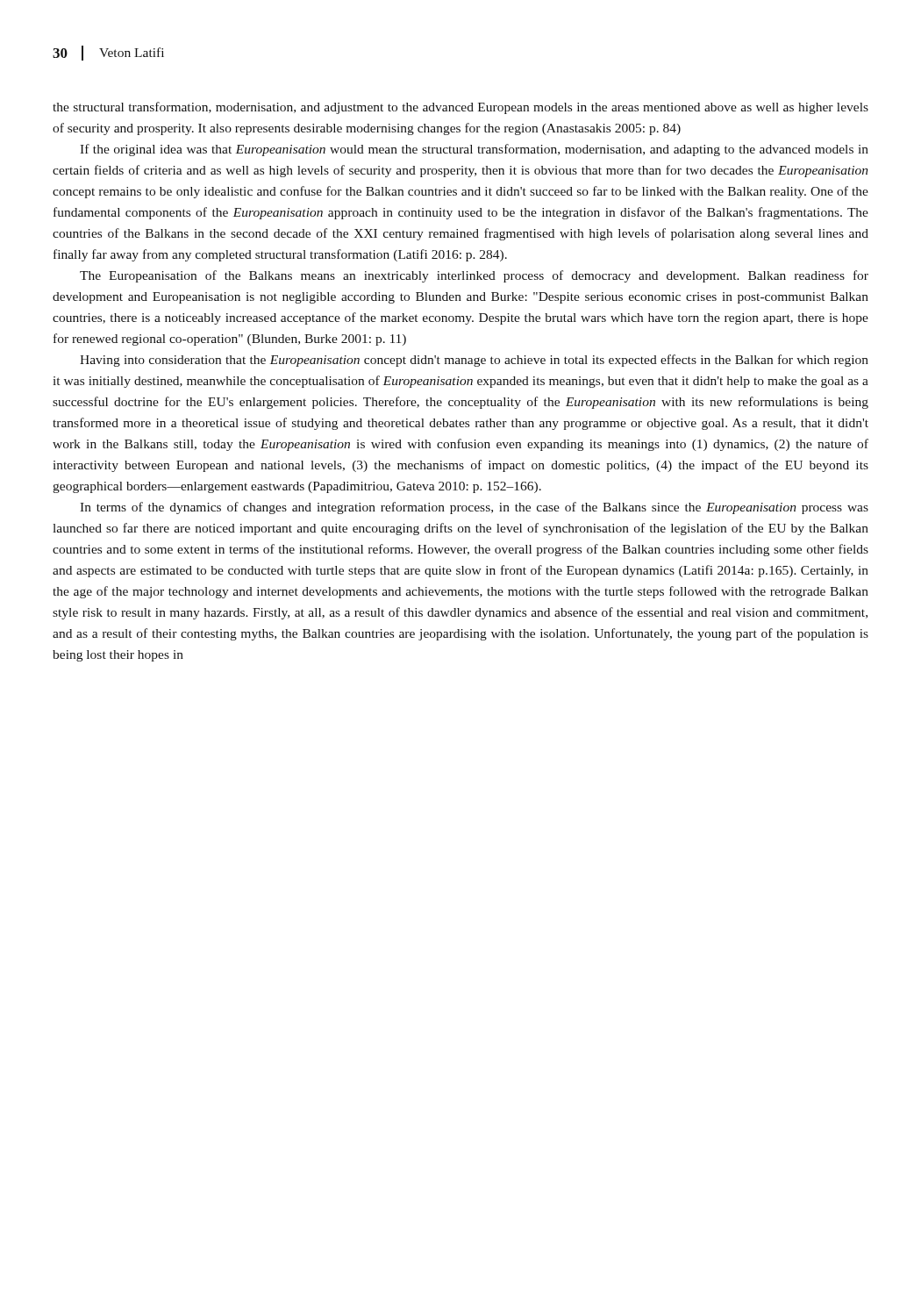Click on the text block that says "the structural transformation, modernisation,"
The width and height of the screenshot is (921, 1316).
click(460, 118)
